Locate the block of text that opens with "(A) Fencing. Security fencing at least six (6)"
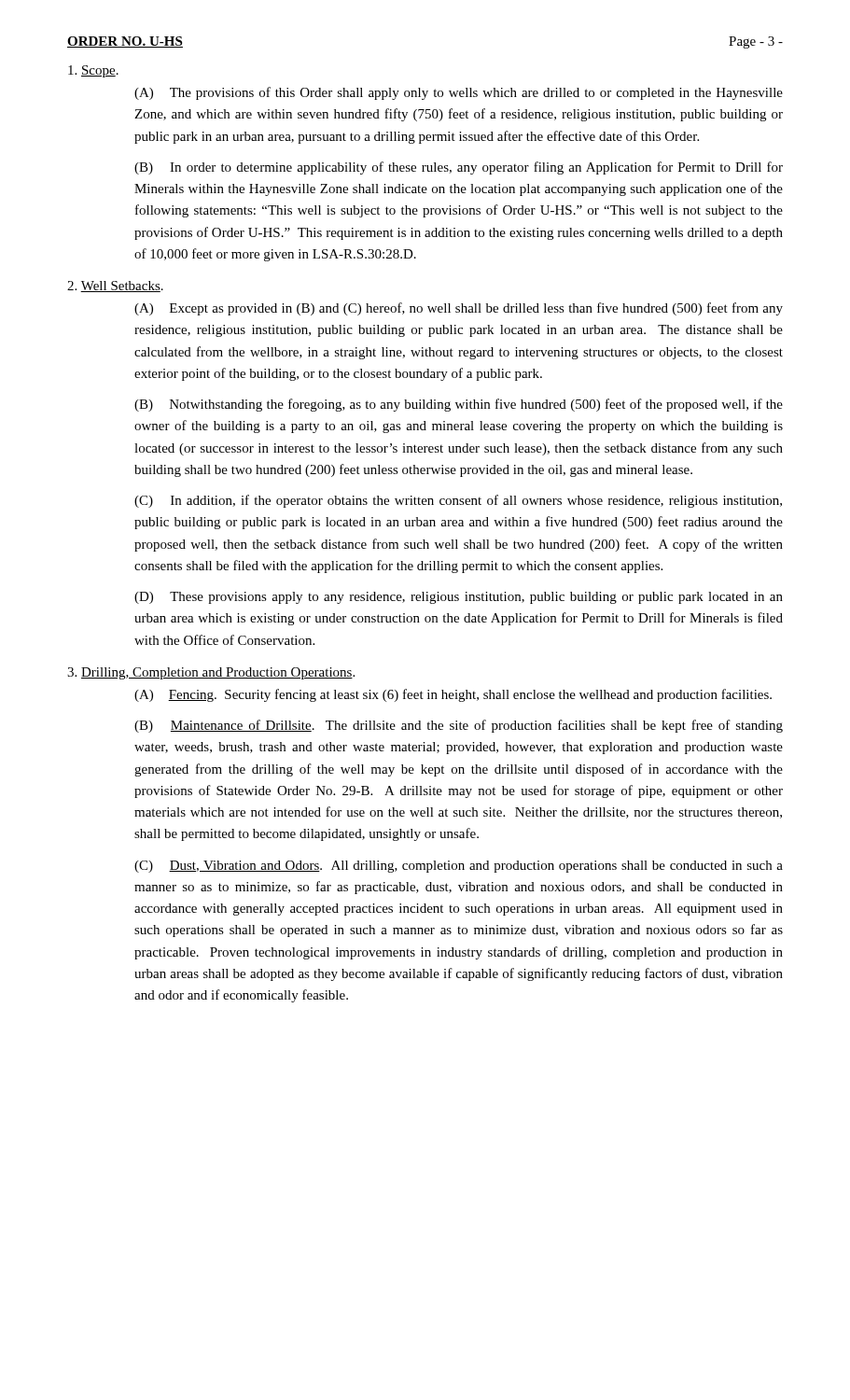The height and width of the screenshot is (1400, 850). coord(454,695)
